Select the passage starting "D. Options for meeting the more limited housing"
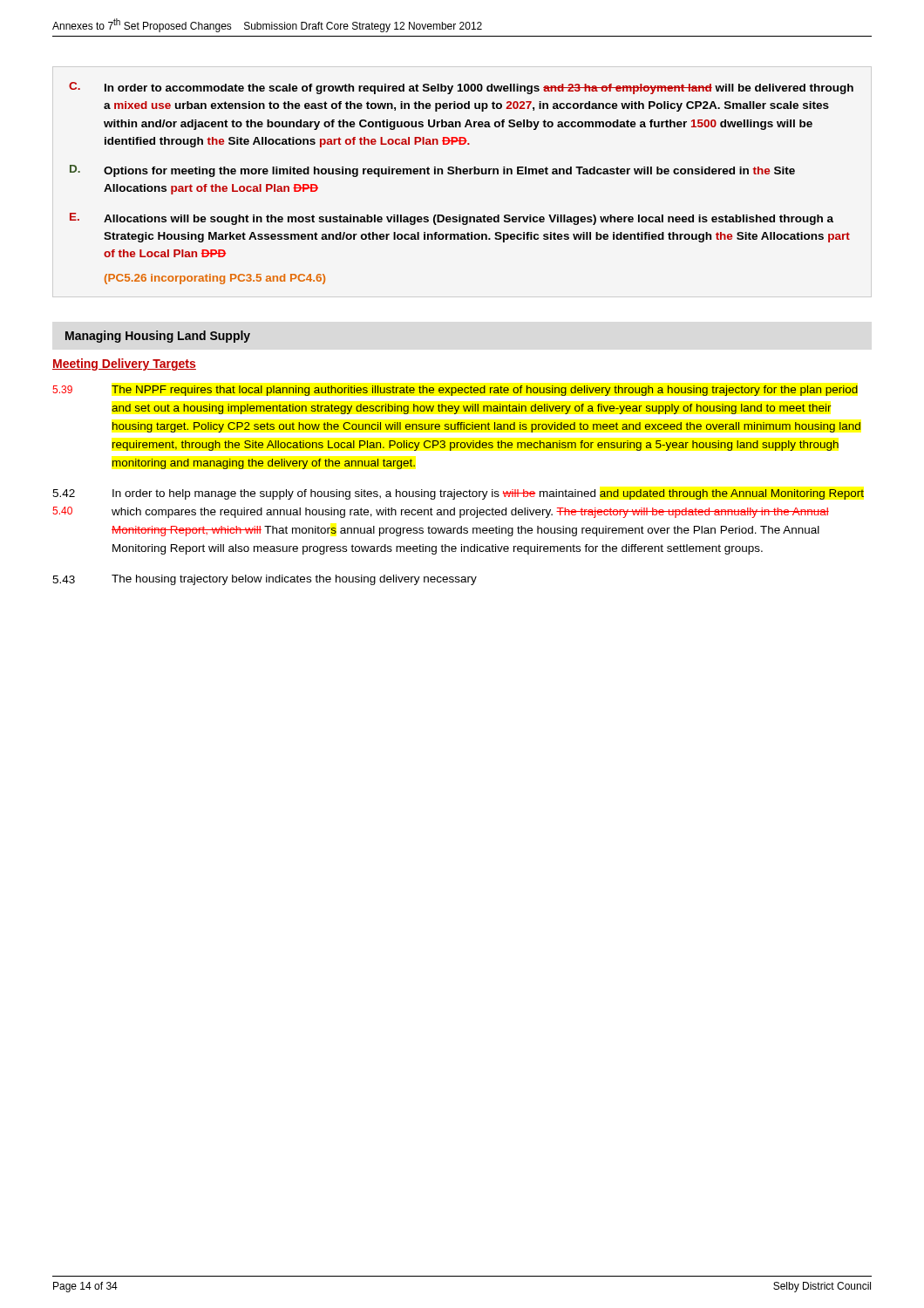924x1308 pixels. pos(462,180)
